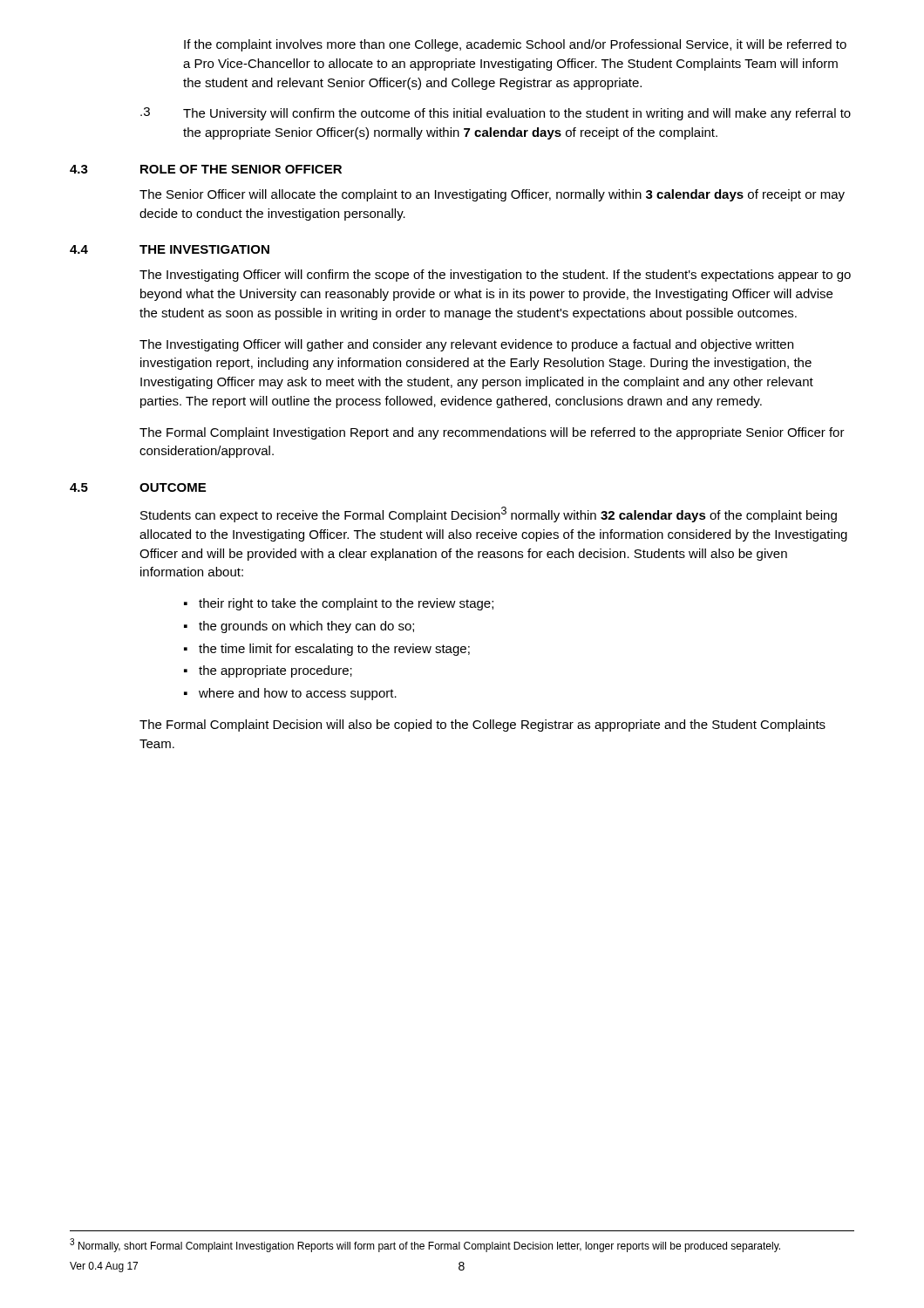Select the text block that reads ".3 The University will confirm the outcome of"

pyautogui.click(x=497, y=123)
